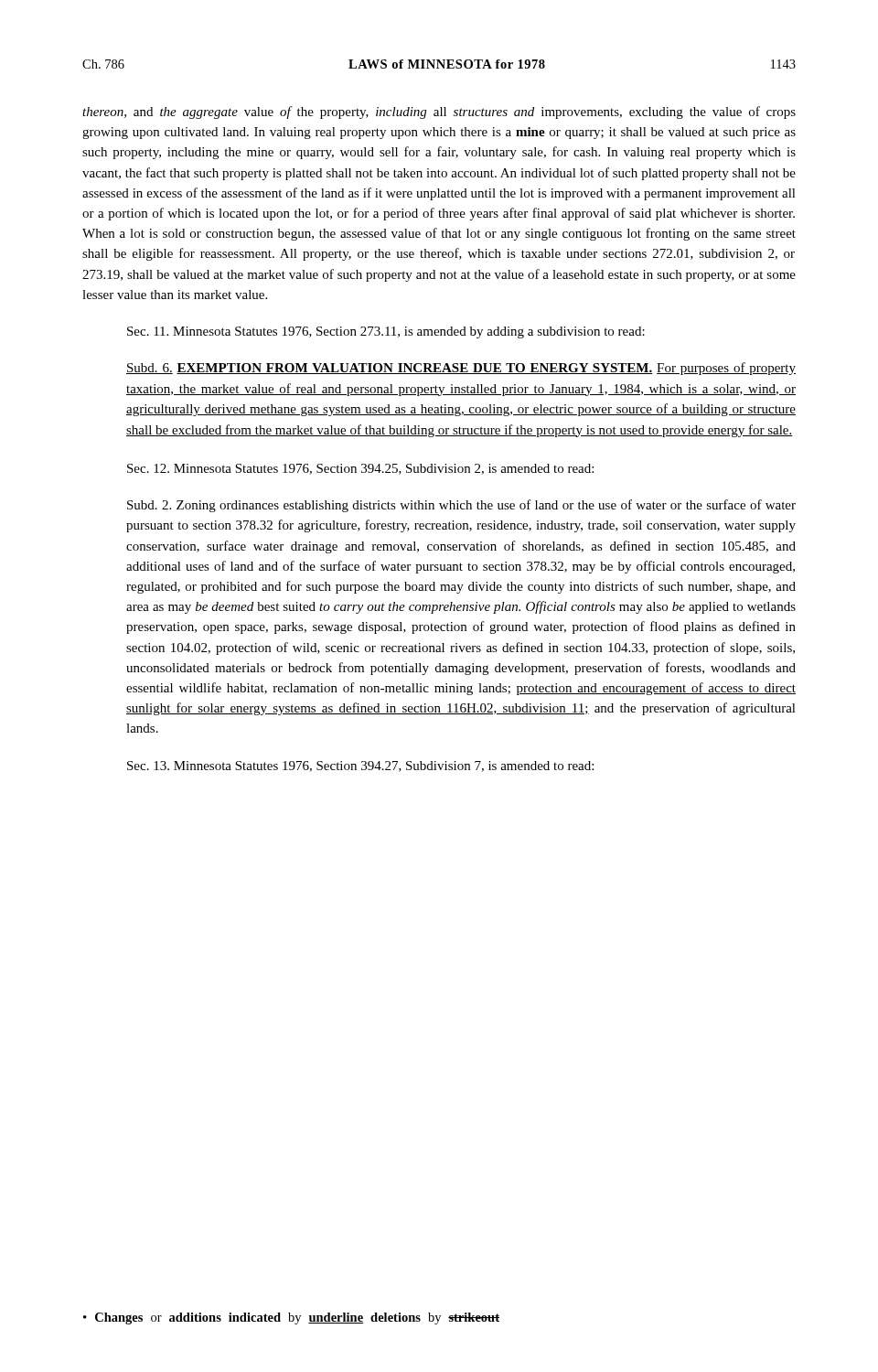878x1372 pixels.
Task: Select the text starting "Sec. 13. Minnesota Statutes 1976, Section 394.27,"
Action: click(361, 765)
